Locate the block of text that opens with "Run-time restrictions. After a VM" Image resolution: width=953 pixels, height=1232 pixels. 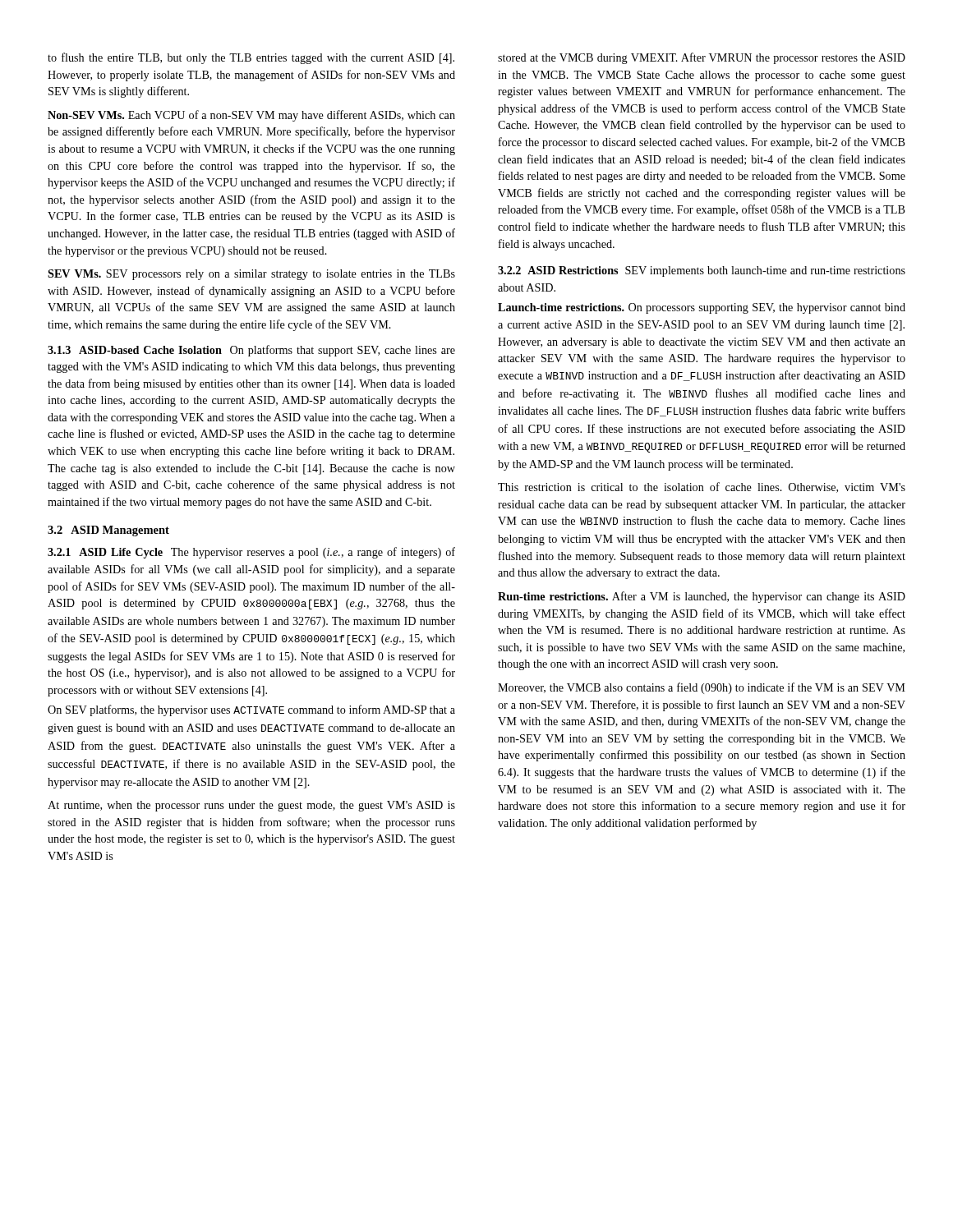(702, 630)
